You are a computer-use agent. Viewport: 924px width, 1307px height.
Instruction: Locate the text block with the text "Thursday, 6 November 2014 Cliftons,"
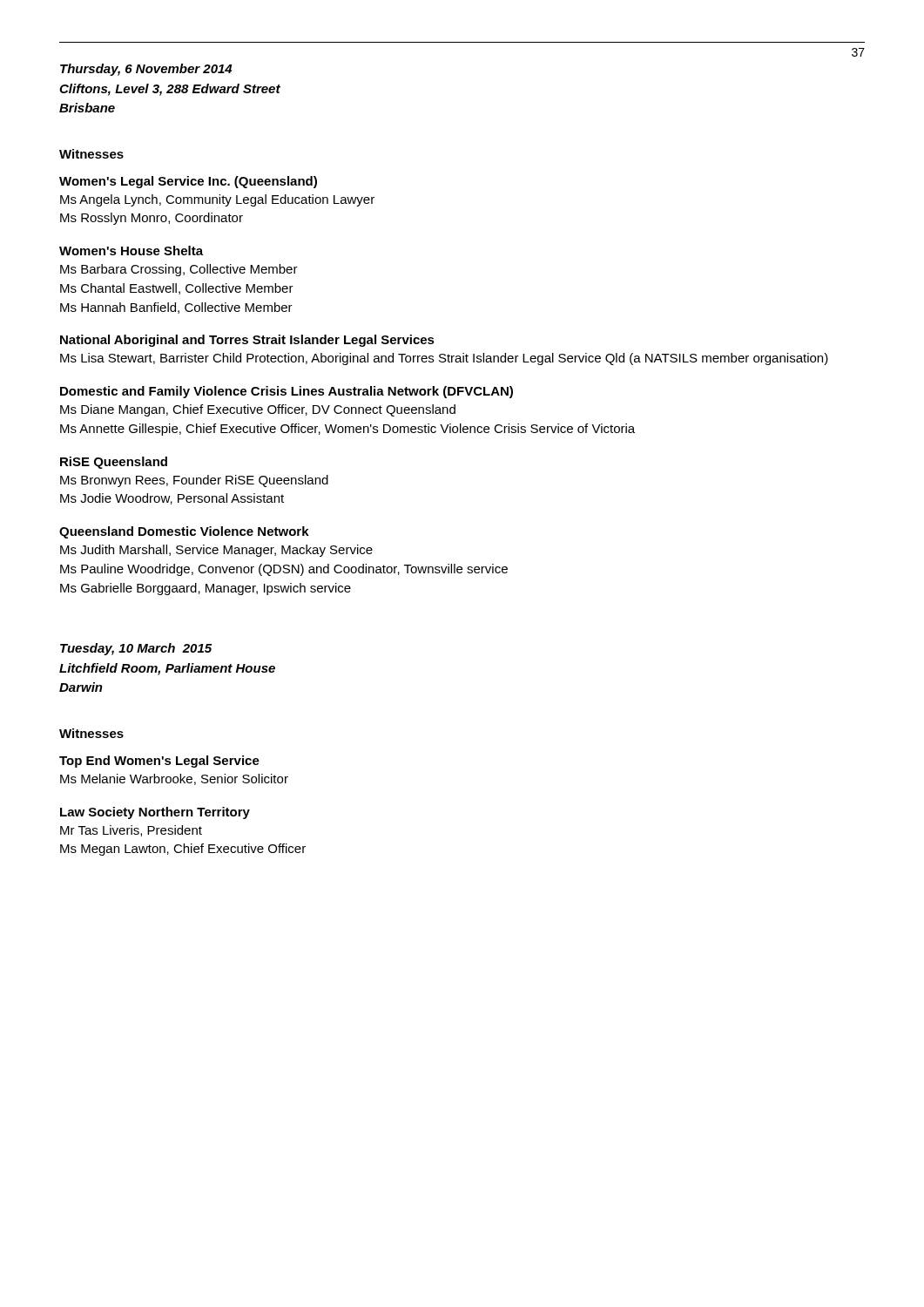click(170, 88)
